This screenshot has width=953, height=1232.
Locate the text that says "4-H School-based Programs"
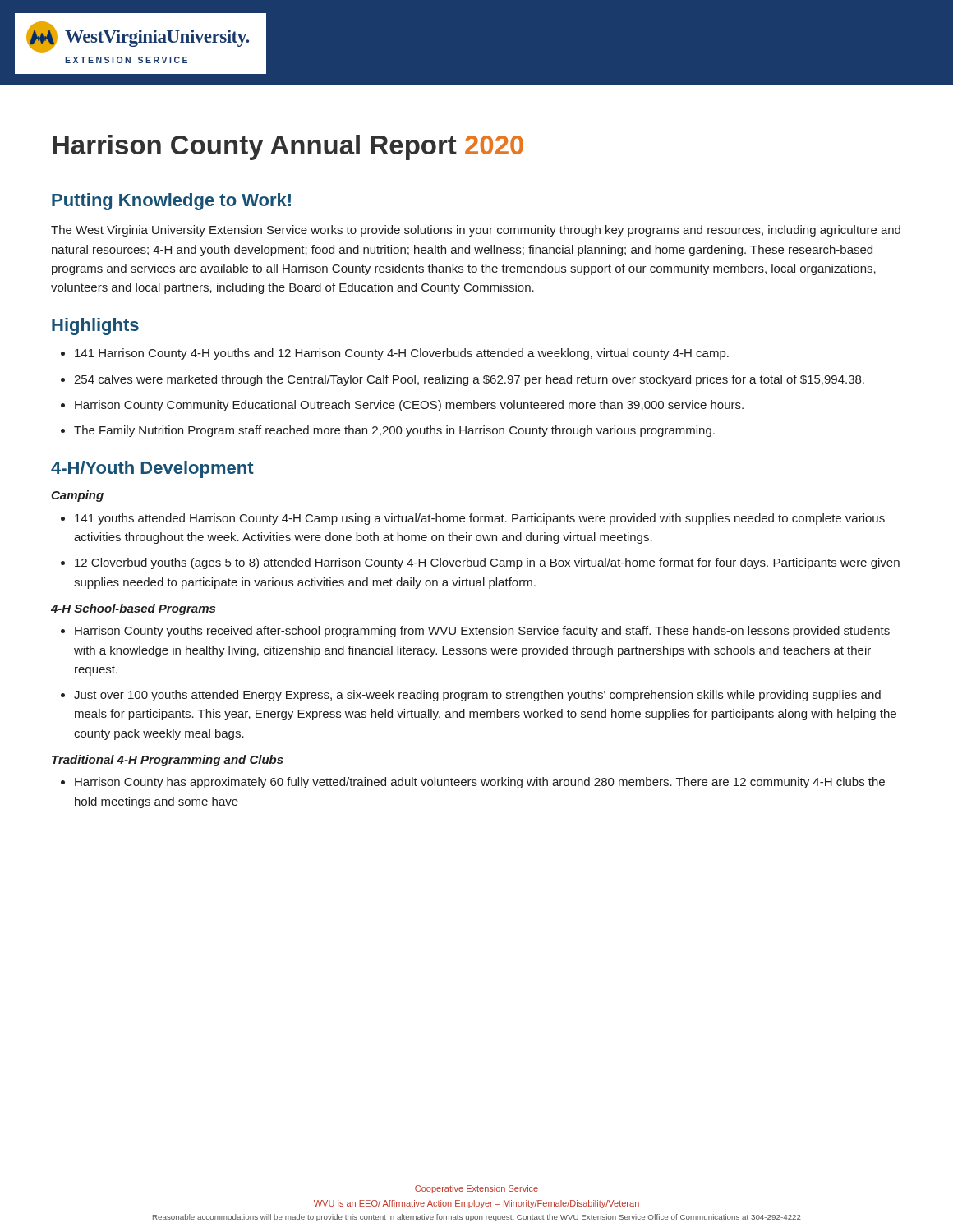(133, 608)
